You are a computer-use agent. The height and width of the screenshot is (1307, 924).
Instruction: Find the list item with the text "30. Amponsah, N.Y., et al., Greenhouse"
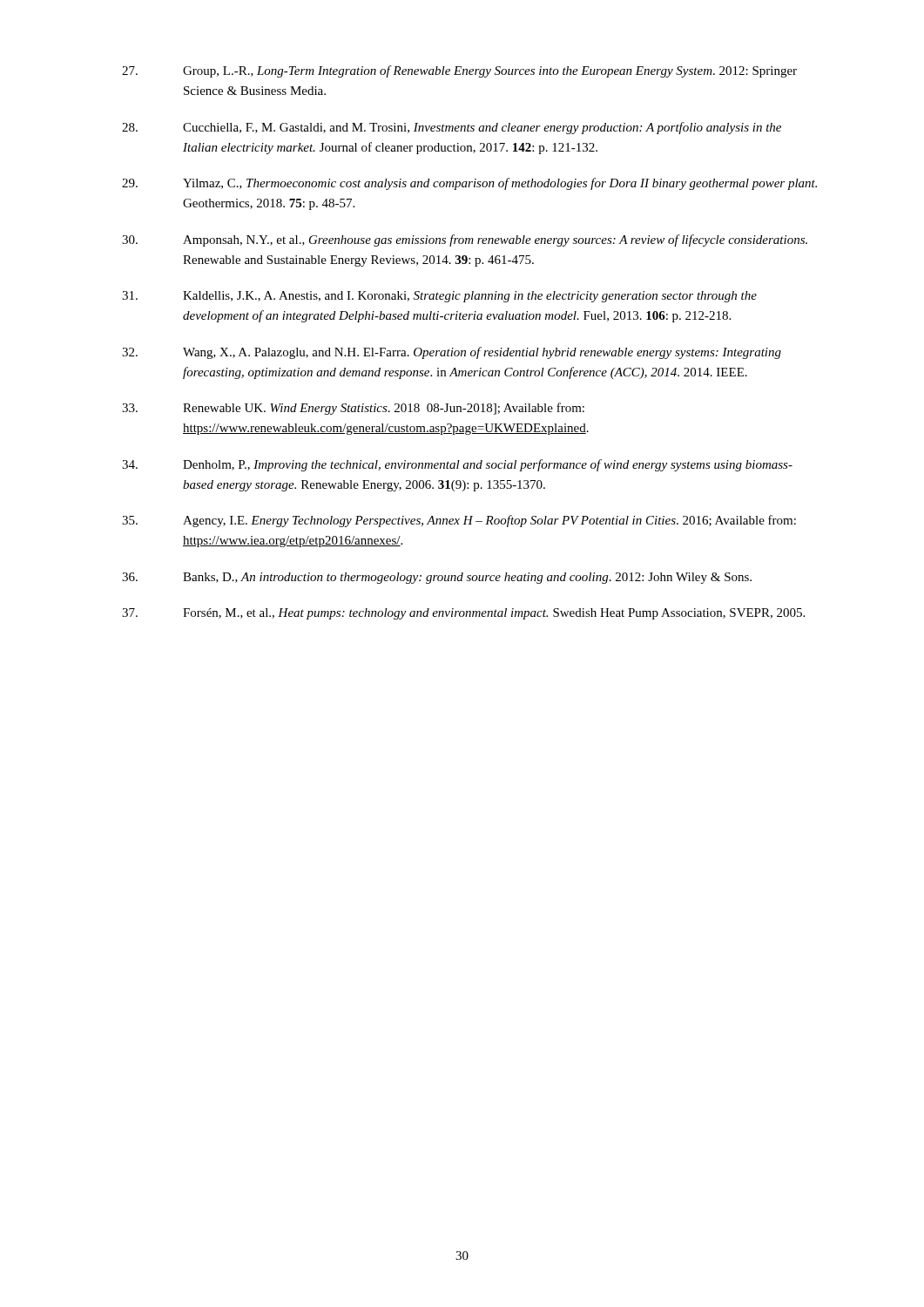(x=471, y=250)
